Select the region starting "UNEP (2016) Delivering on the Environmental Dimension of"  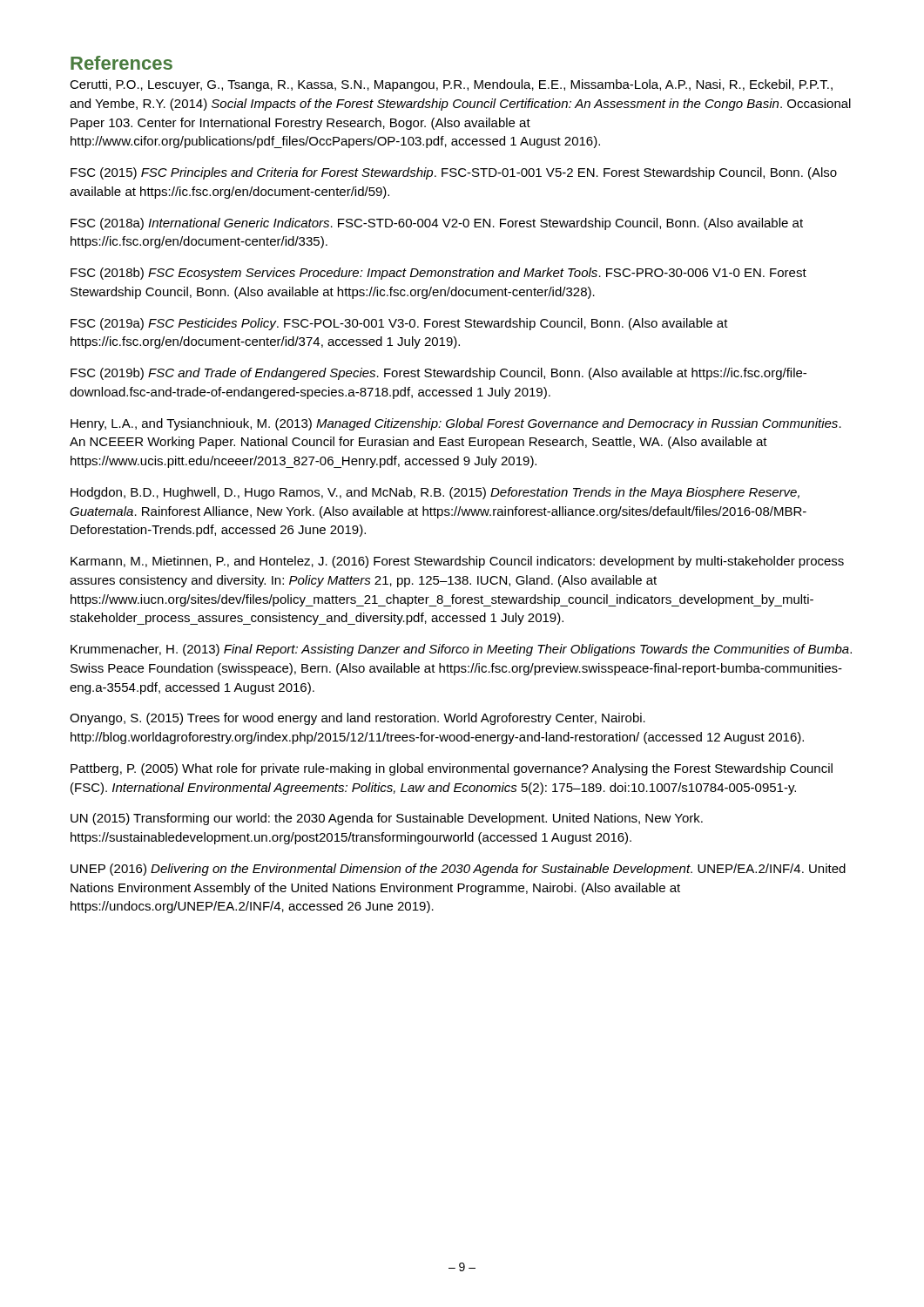point(458,887)
